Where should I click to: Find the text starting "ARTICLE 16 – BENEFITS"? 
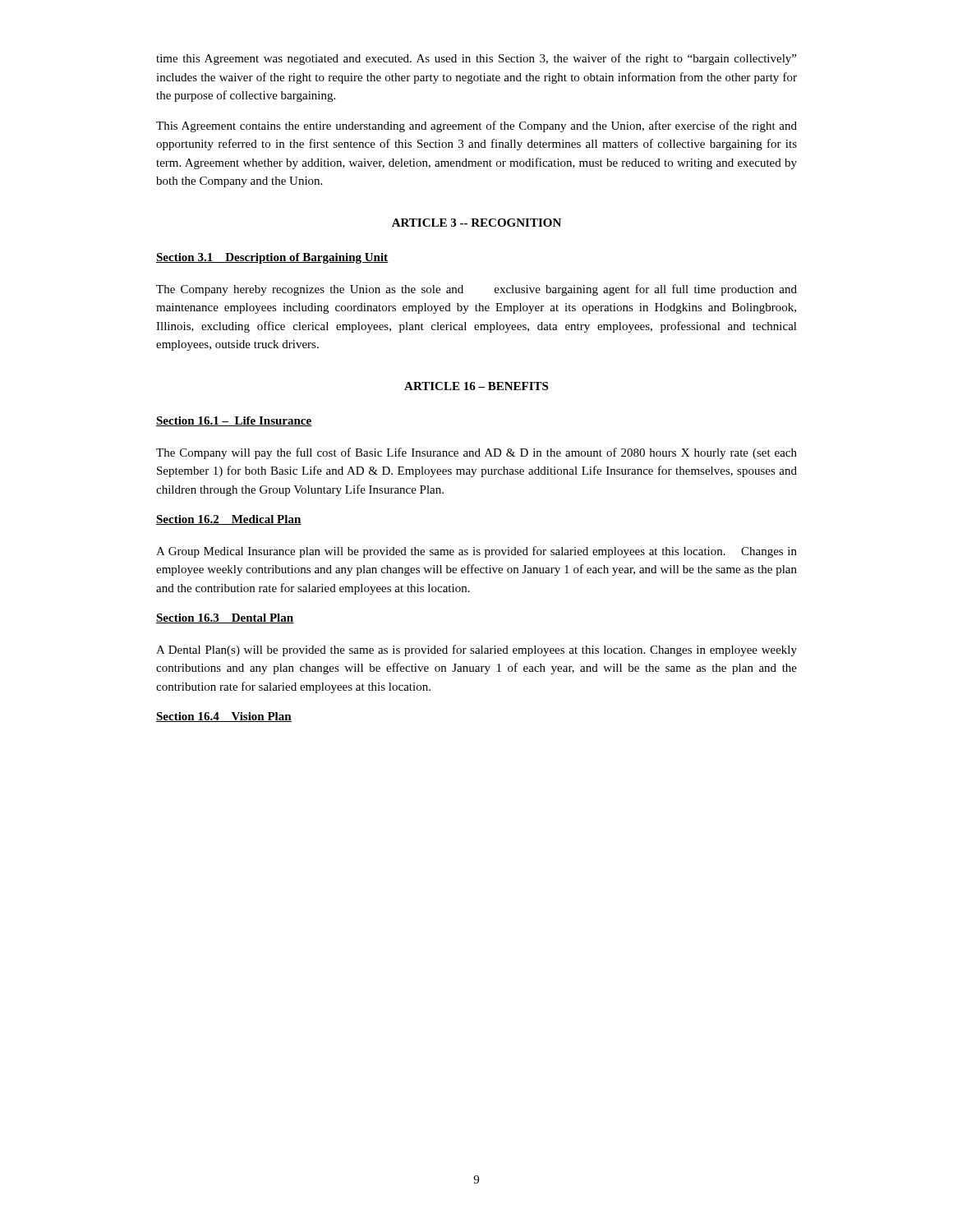(x=476, y=386)
